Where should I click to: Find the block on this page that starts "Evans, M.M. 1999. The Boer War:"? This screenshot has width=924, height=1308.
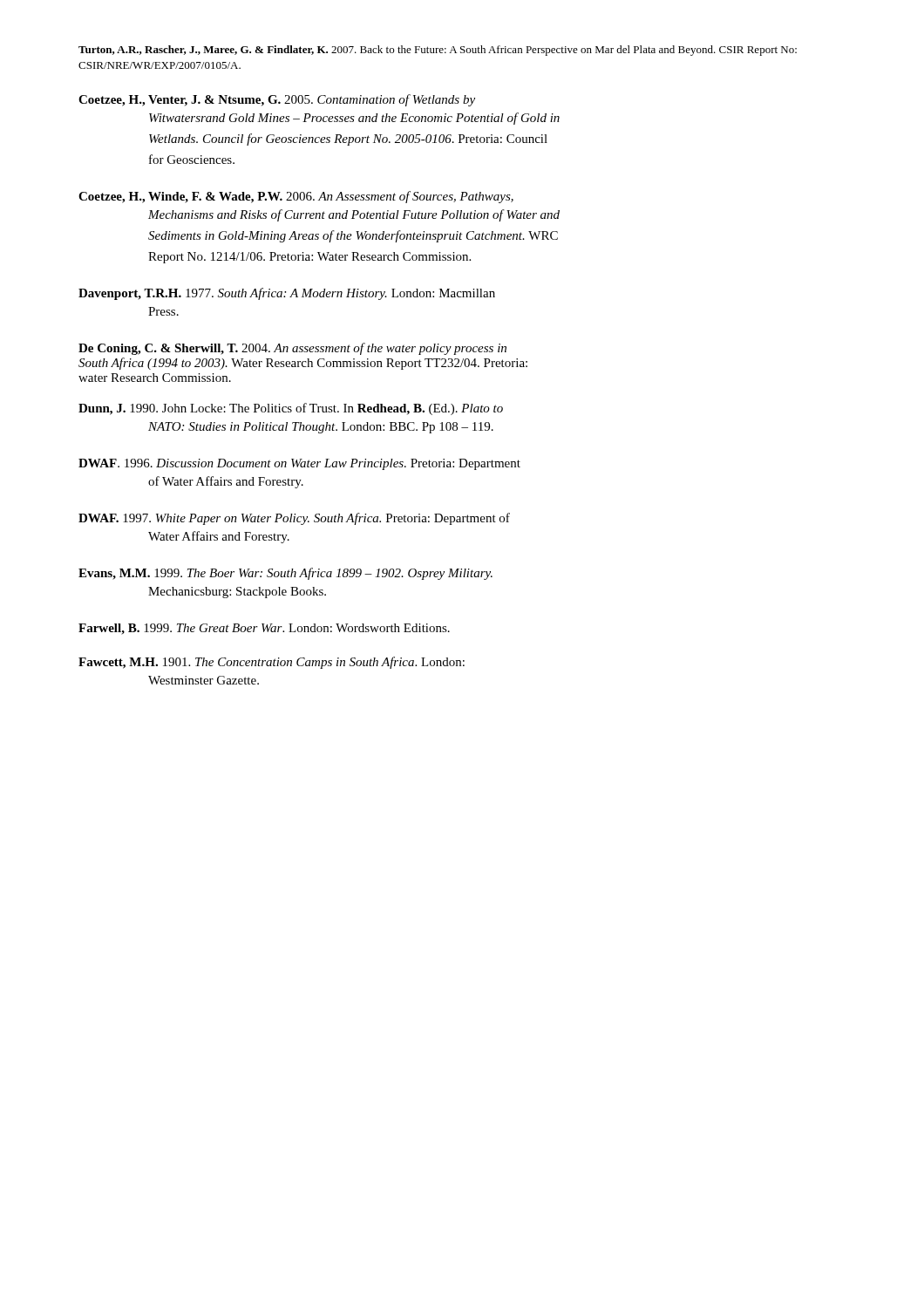point(462,584)
